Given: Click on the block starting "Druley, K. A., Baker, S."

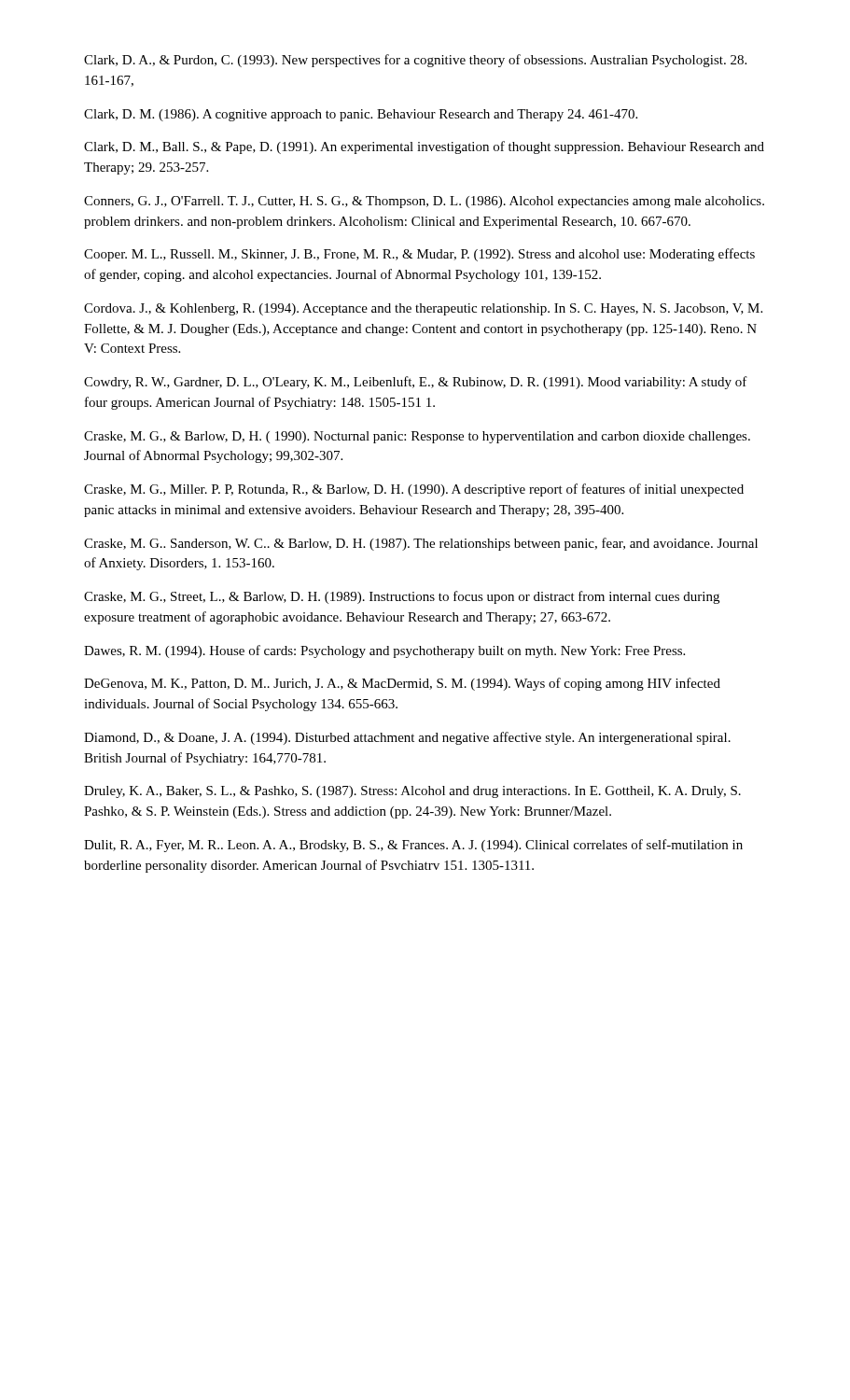Looking at the screenshot, I should tap(413, 801).
